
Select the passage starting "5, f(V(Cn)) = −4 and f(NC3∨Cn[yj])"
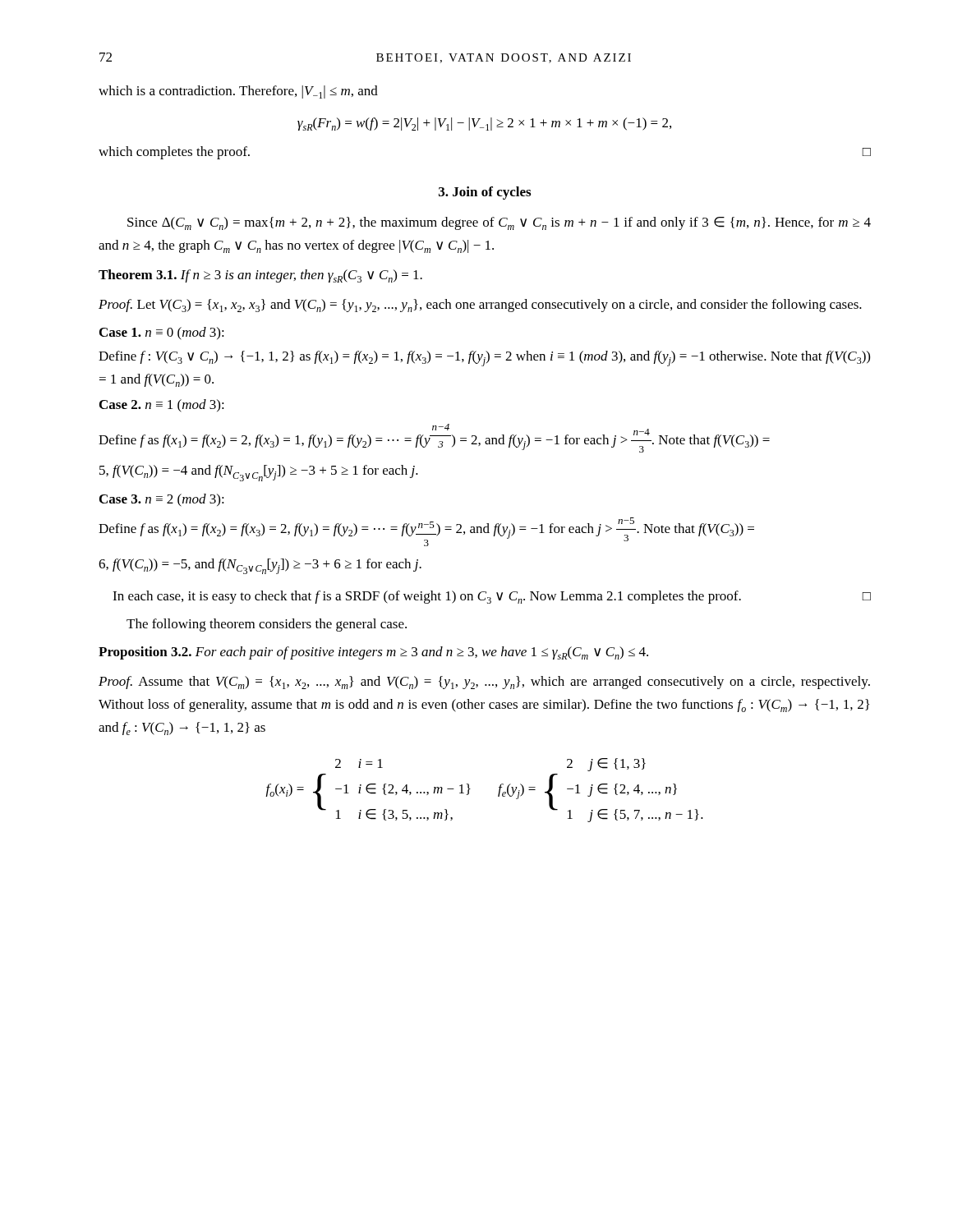(x=259, y=473)
